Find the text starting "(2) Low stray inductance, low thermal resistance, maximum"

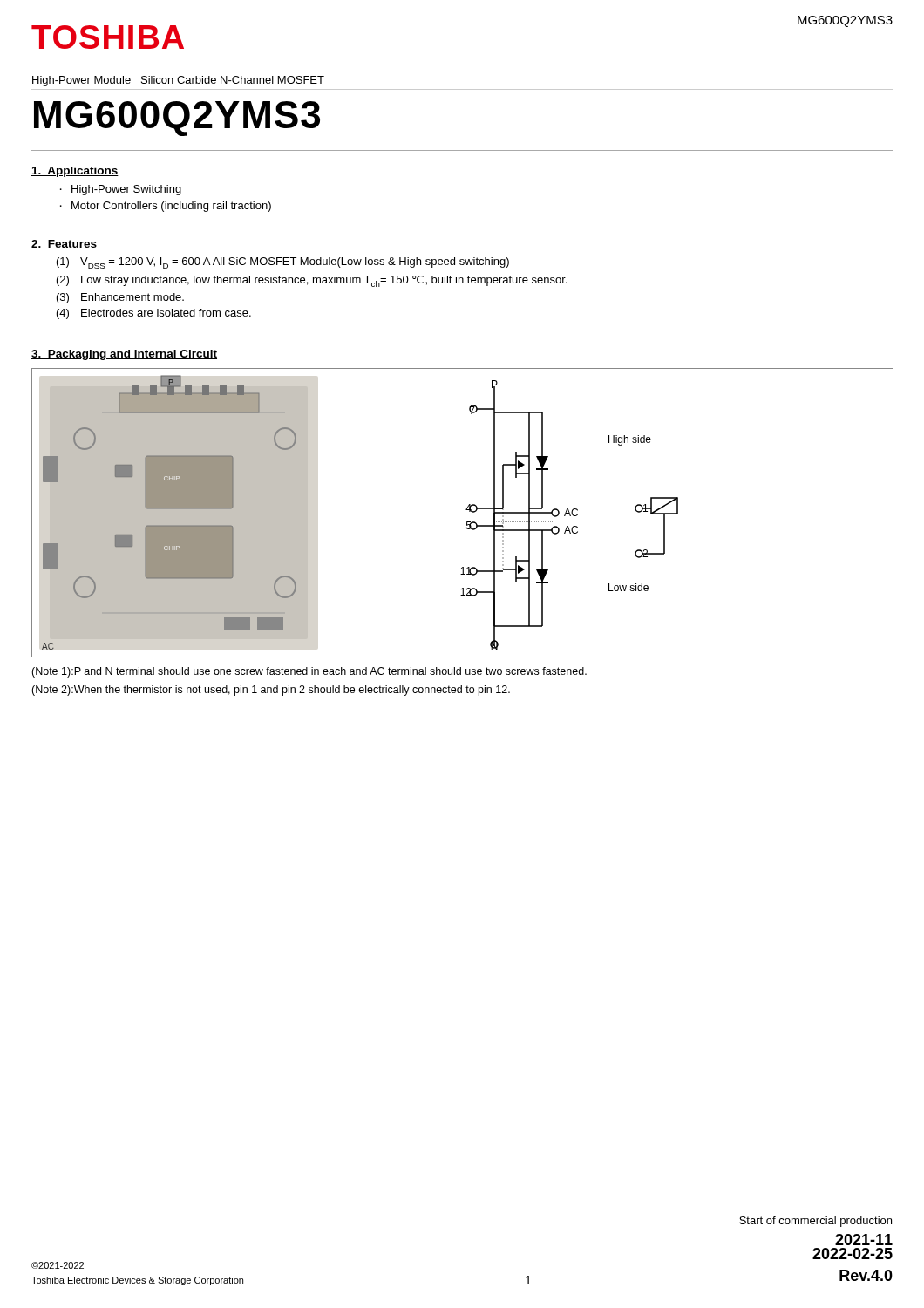pyautogui.click(x=312, y=280)
